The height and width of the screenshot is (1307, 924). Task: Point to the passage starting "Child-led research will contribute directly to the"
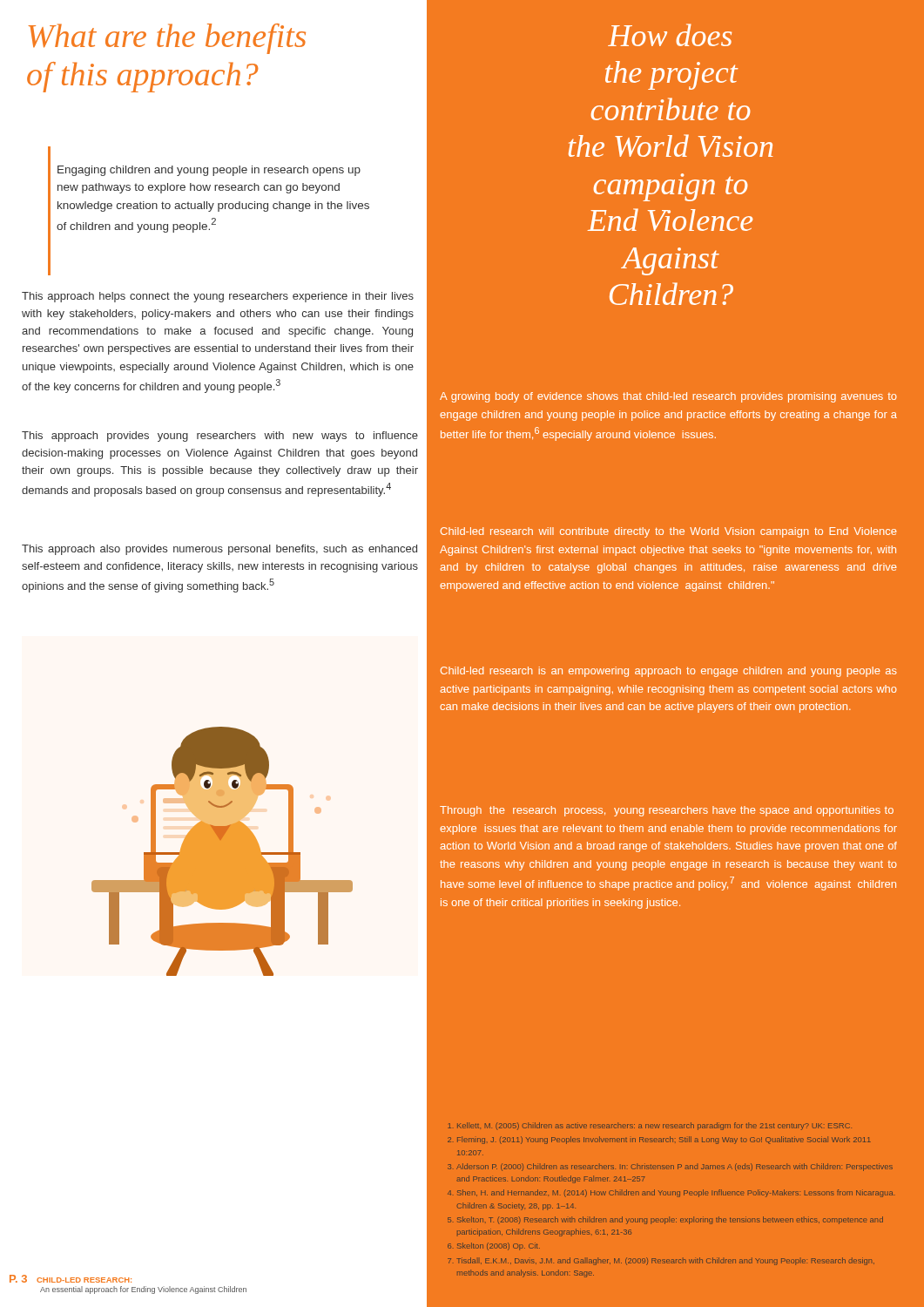point(668,558)
